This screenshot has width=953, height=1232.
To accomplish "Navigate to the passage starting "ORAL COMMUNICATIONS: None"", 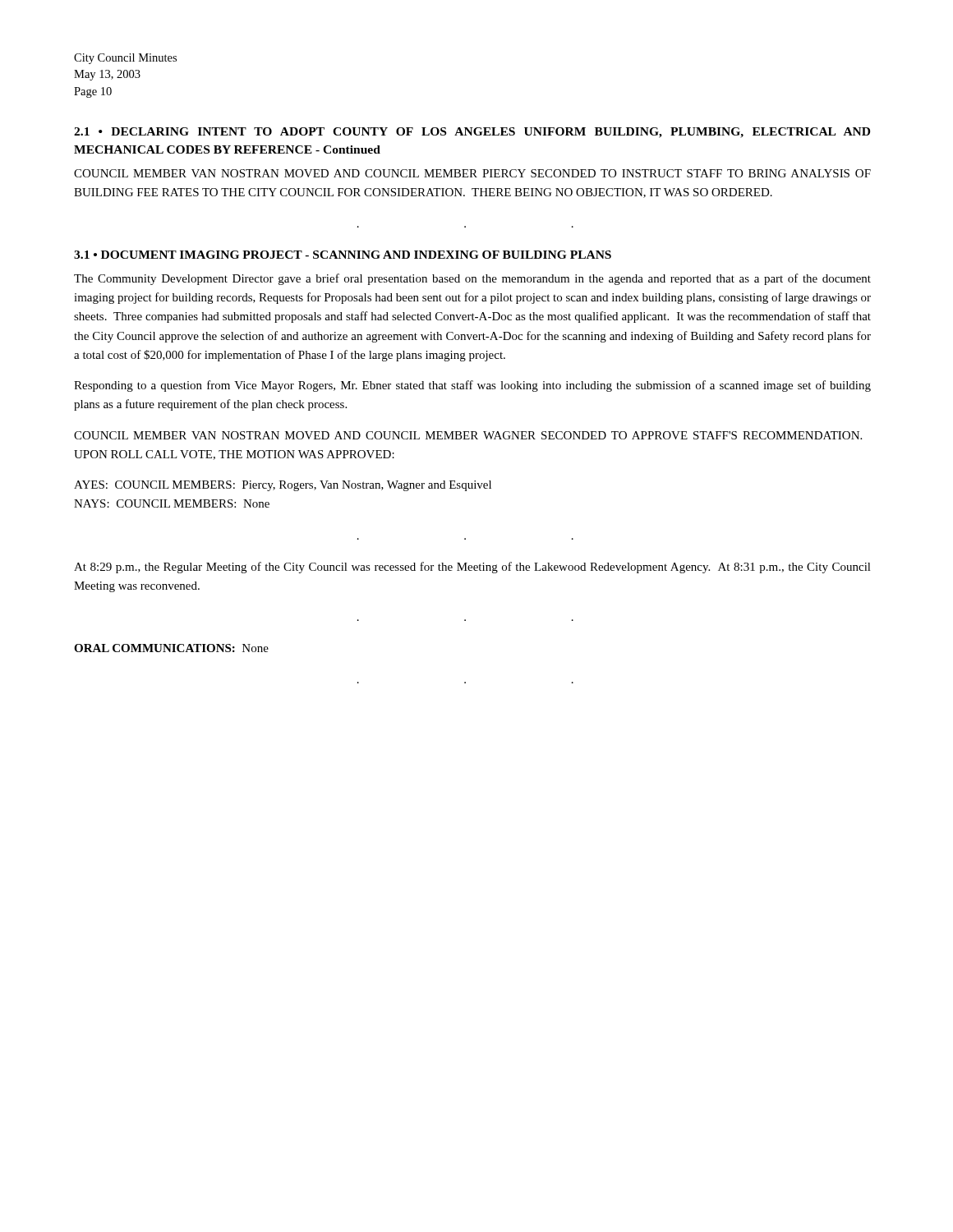I will (x=171, y=648).
